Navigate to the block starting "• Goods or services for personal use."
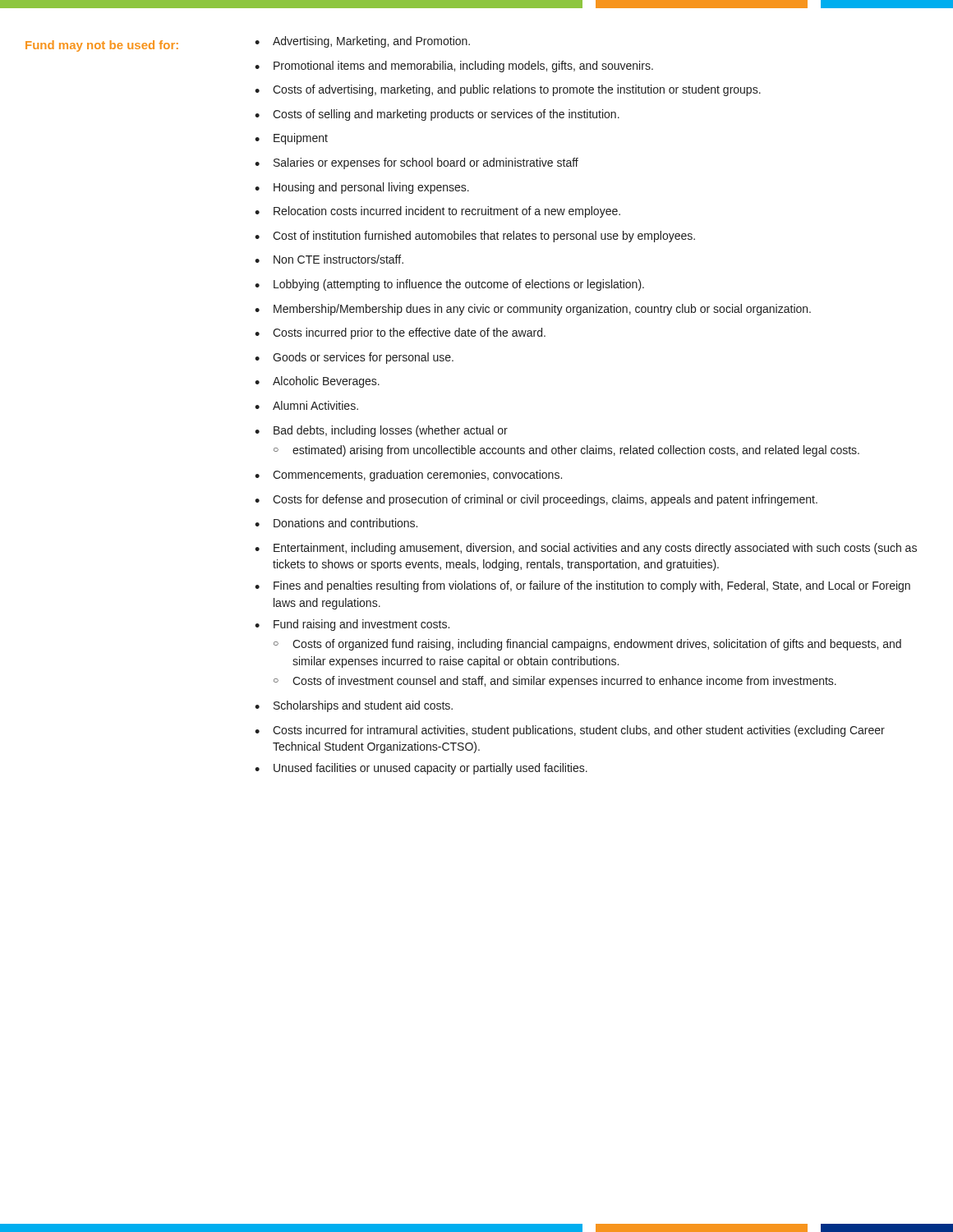Viewport: 953px width, 1232px height. pyautogui.click(x=354, y=358)
